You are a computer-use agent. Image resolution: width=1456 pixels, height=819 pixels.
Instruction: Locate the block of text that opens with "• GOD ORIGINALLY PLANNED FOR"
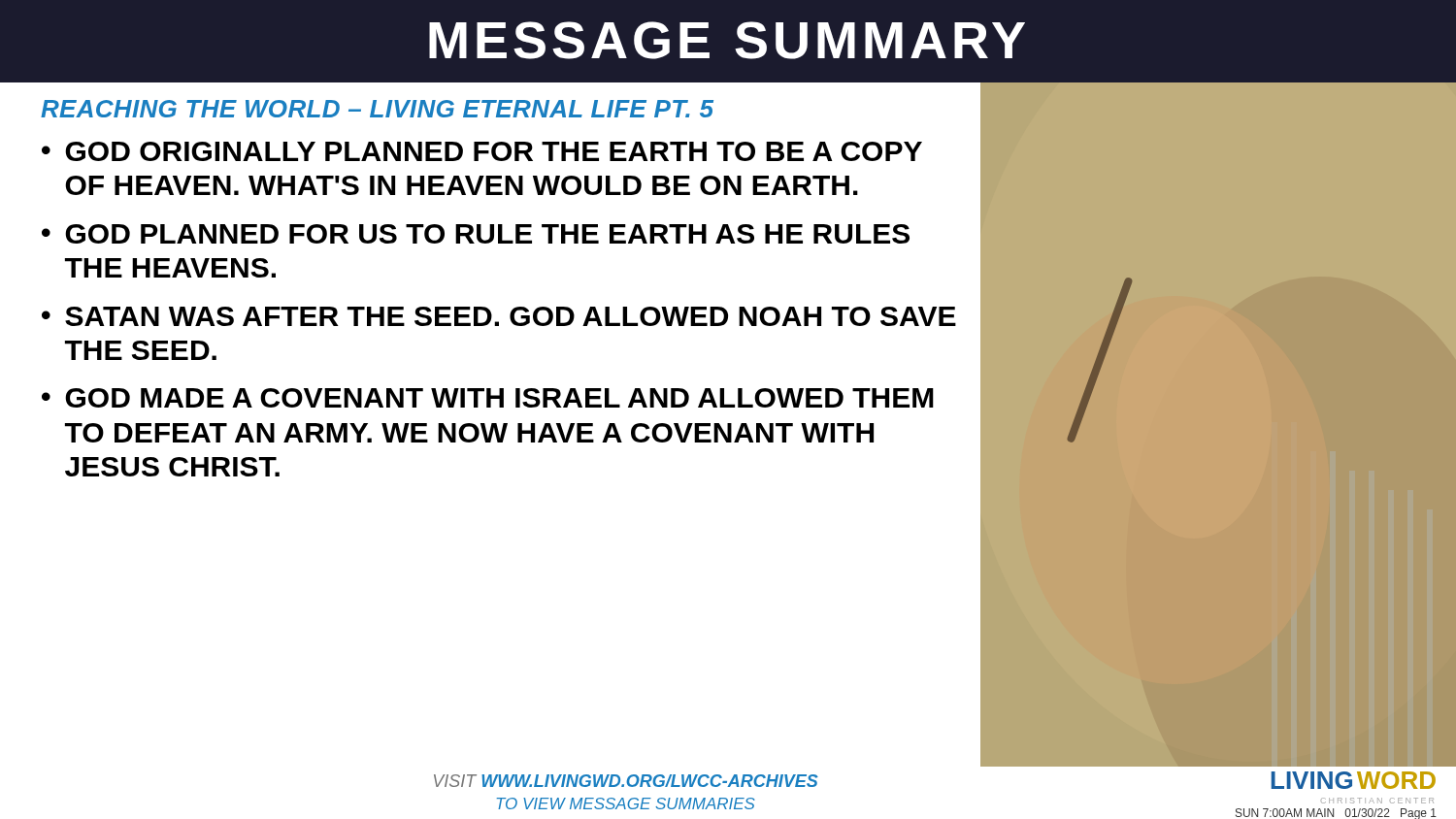coord(499,168)
